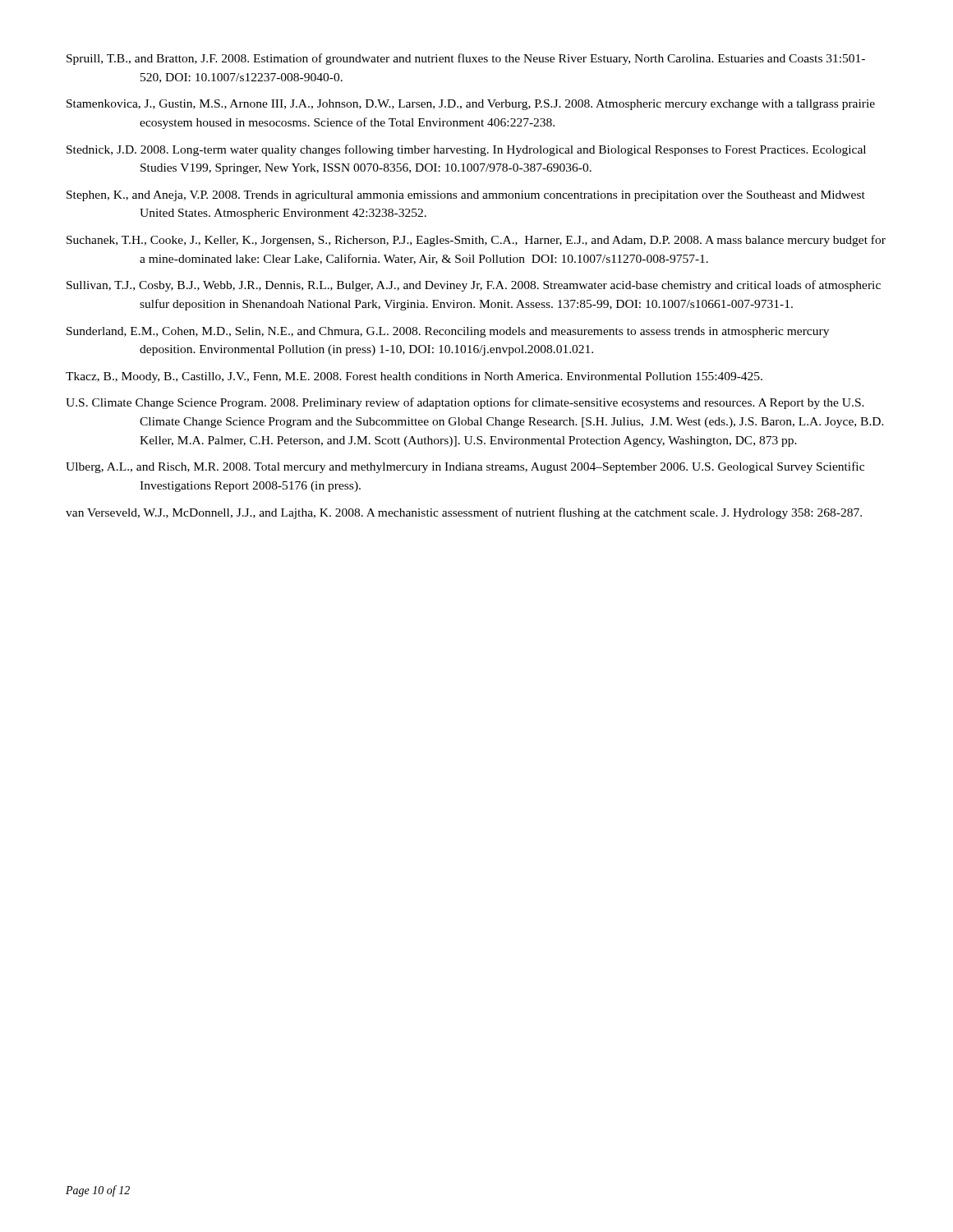
Task: Point to the block beginning "Spruill, T.B., and Bratton,"
Action: [x=466, y=67]
